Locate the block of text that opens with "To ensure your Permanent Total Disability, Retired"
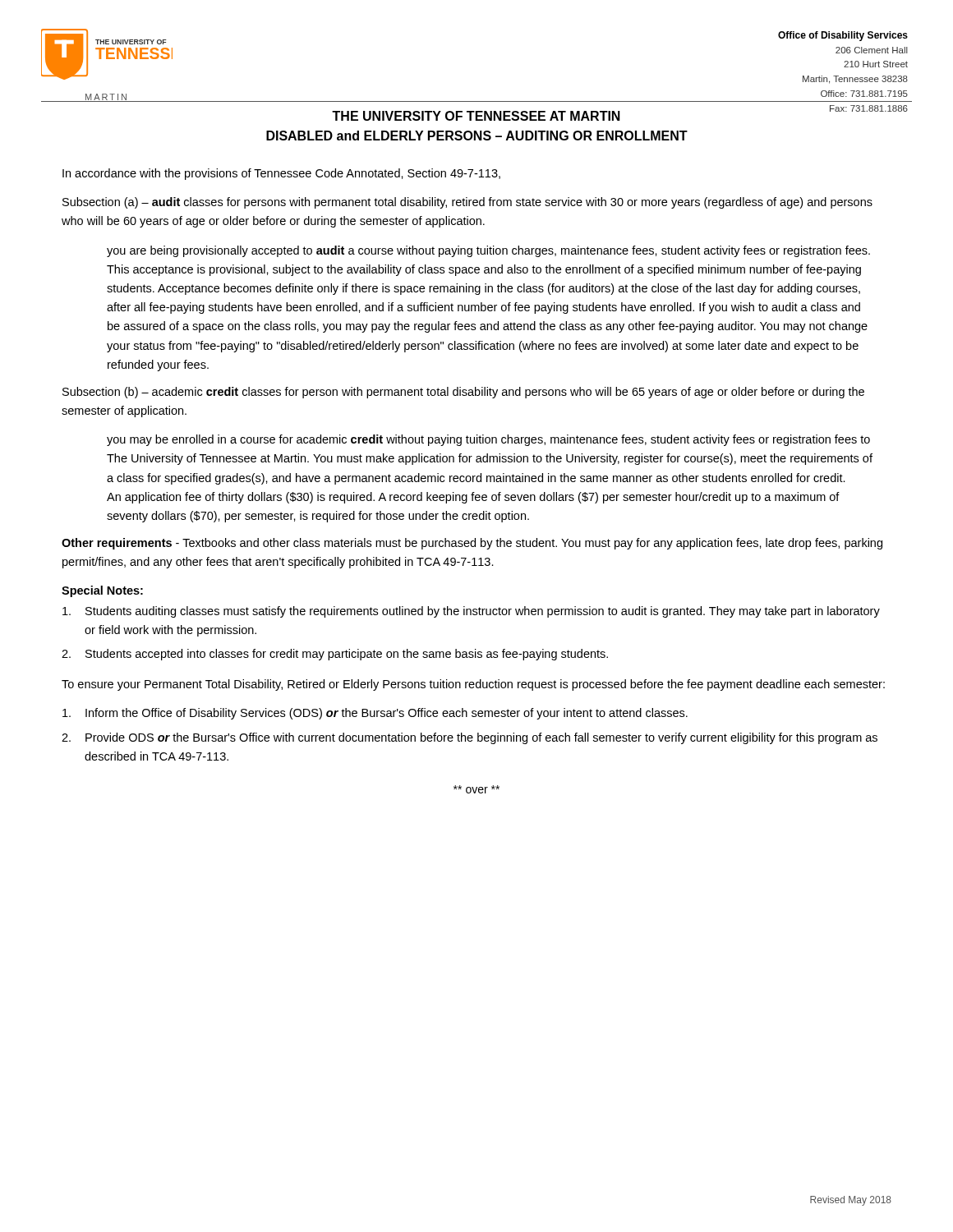 474,684
